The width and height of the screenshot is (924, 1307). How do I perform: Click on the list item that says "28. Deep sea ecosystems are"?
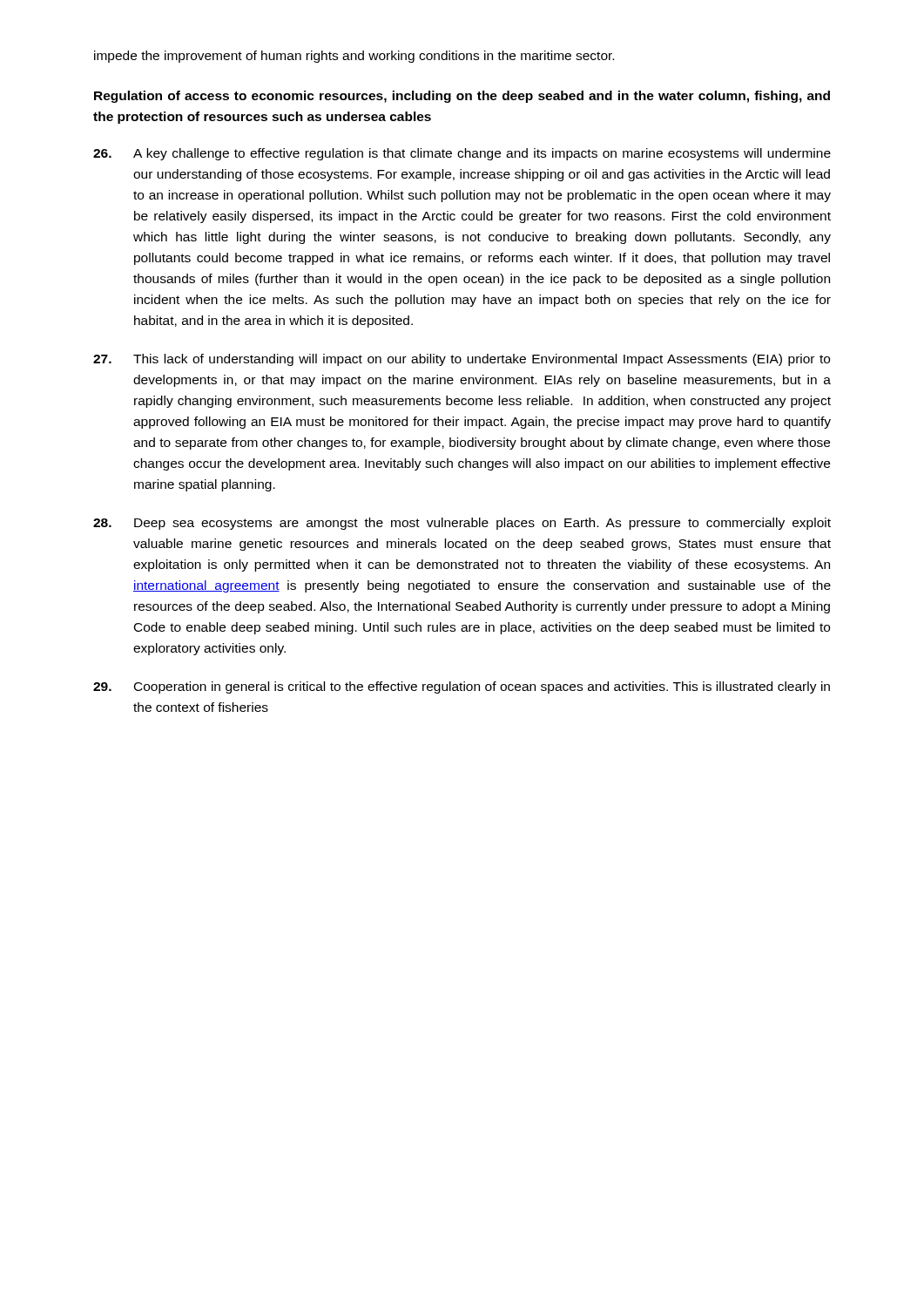pyautogui.click(x=462, y=586)
